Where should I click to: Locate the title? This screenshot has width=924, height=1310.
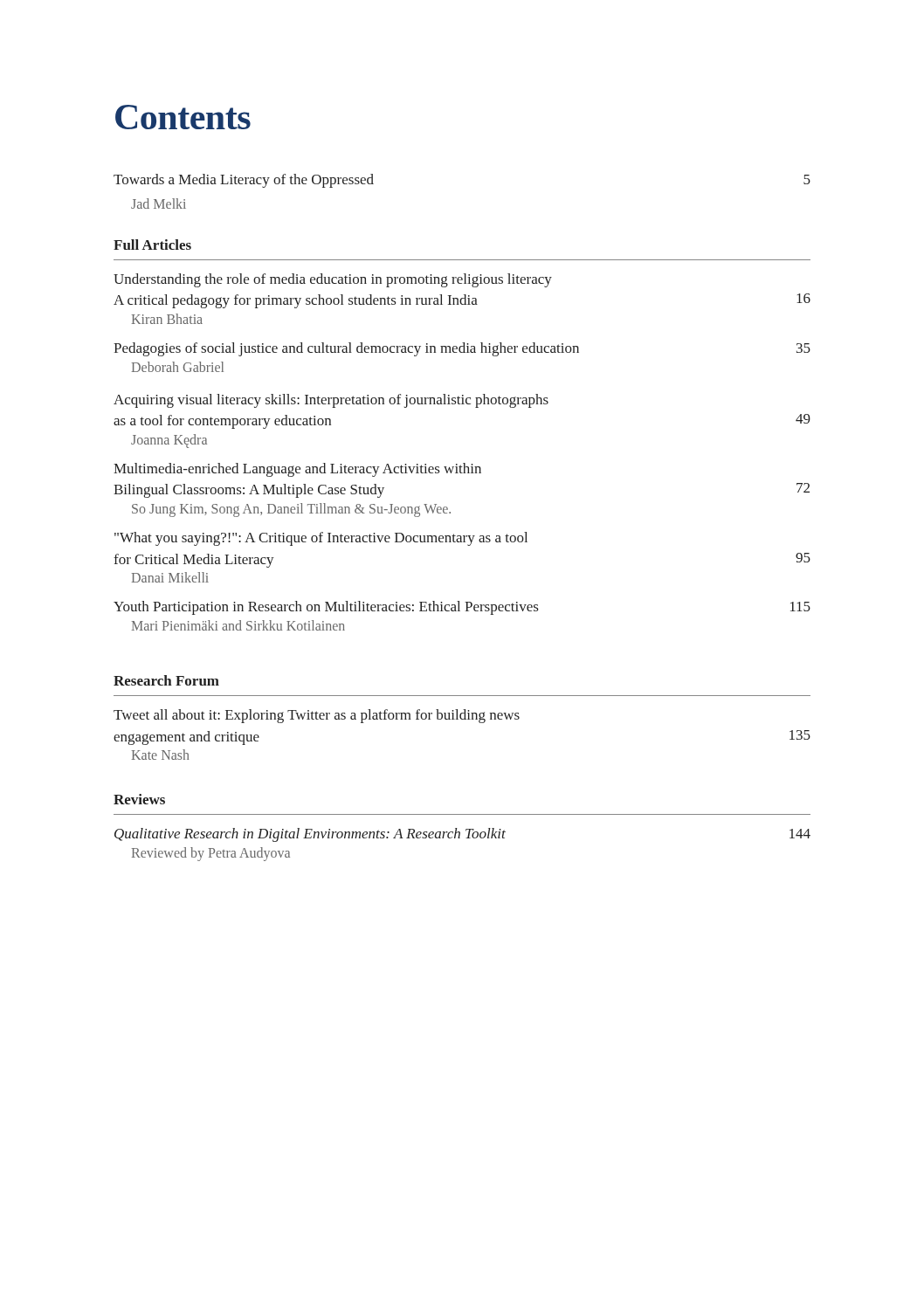coord(182,117)
